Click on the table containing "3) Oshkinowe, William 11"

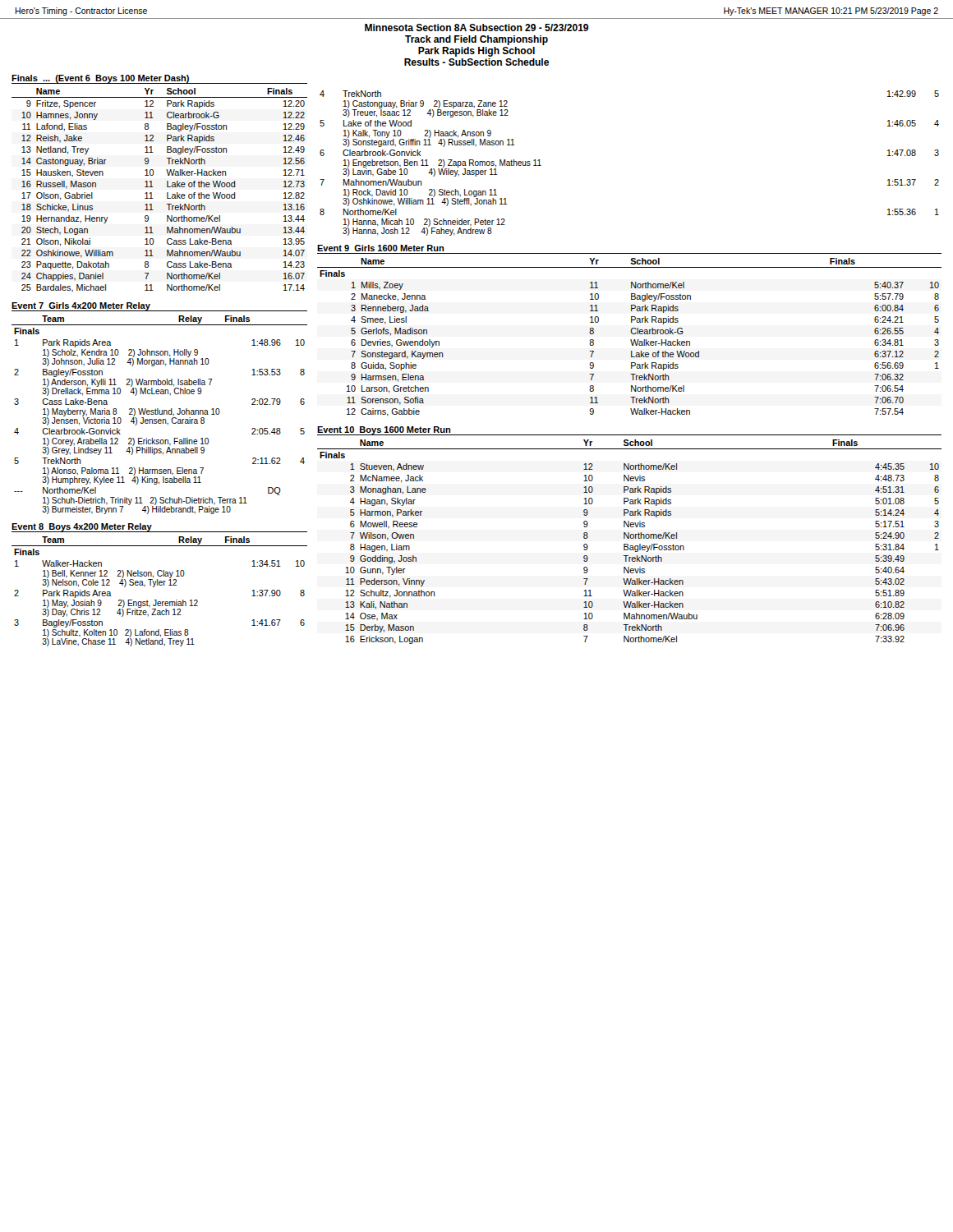tap(629, 162)
